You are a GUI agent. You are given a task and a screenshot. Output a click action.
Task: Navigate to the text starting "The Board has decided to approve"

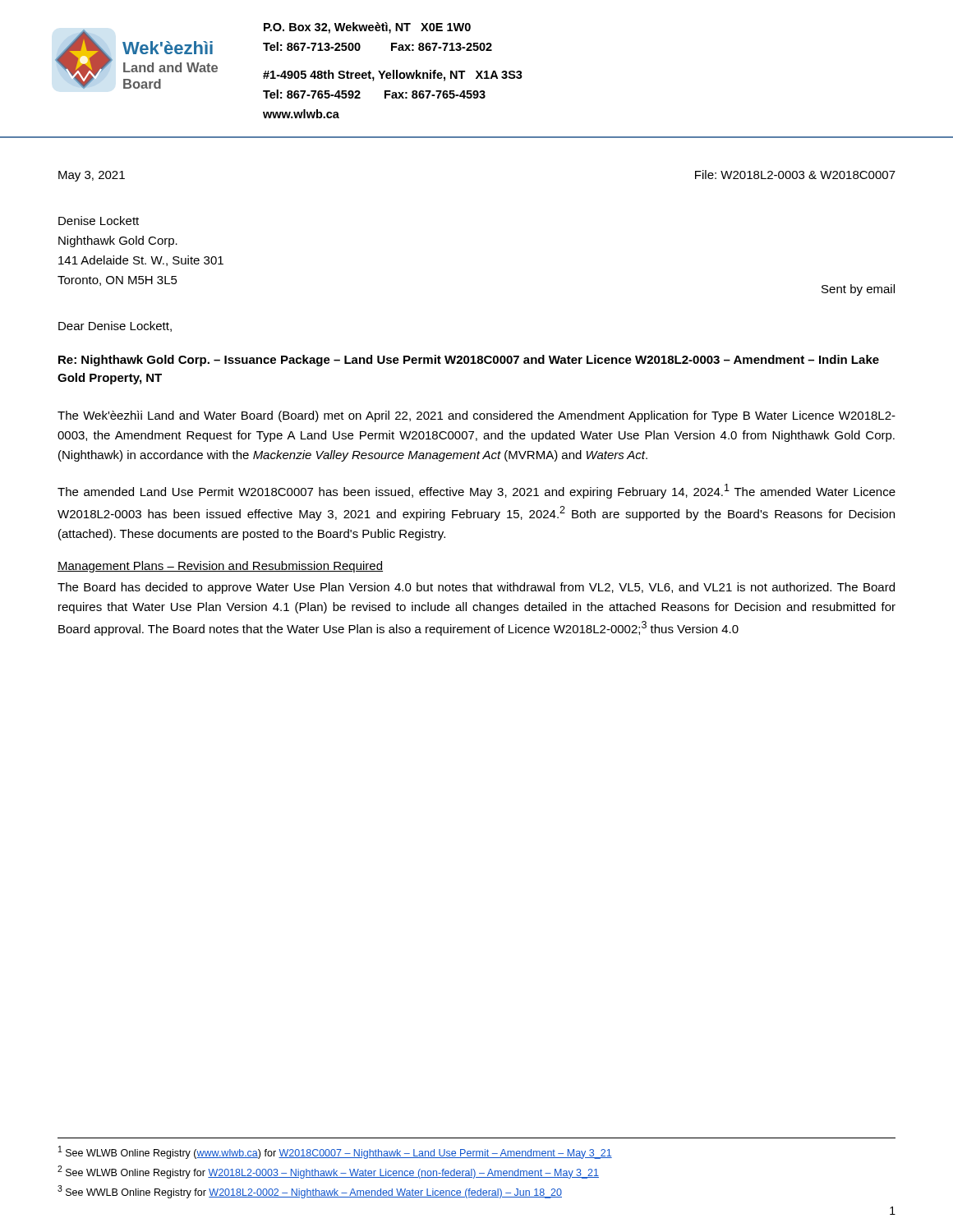click(476, 607)
